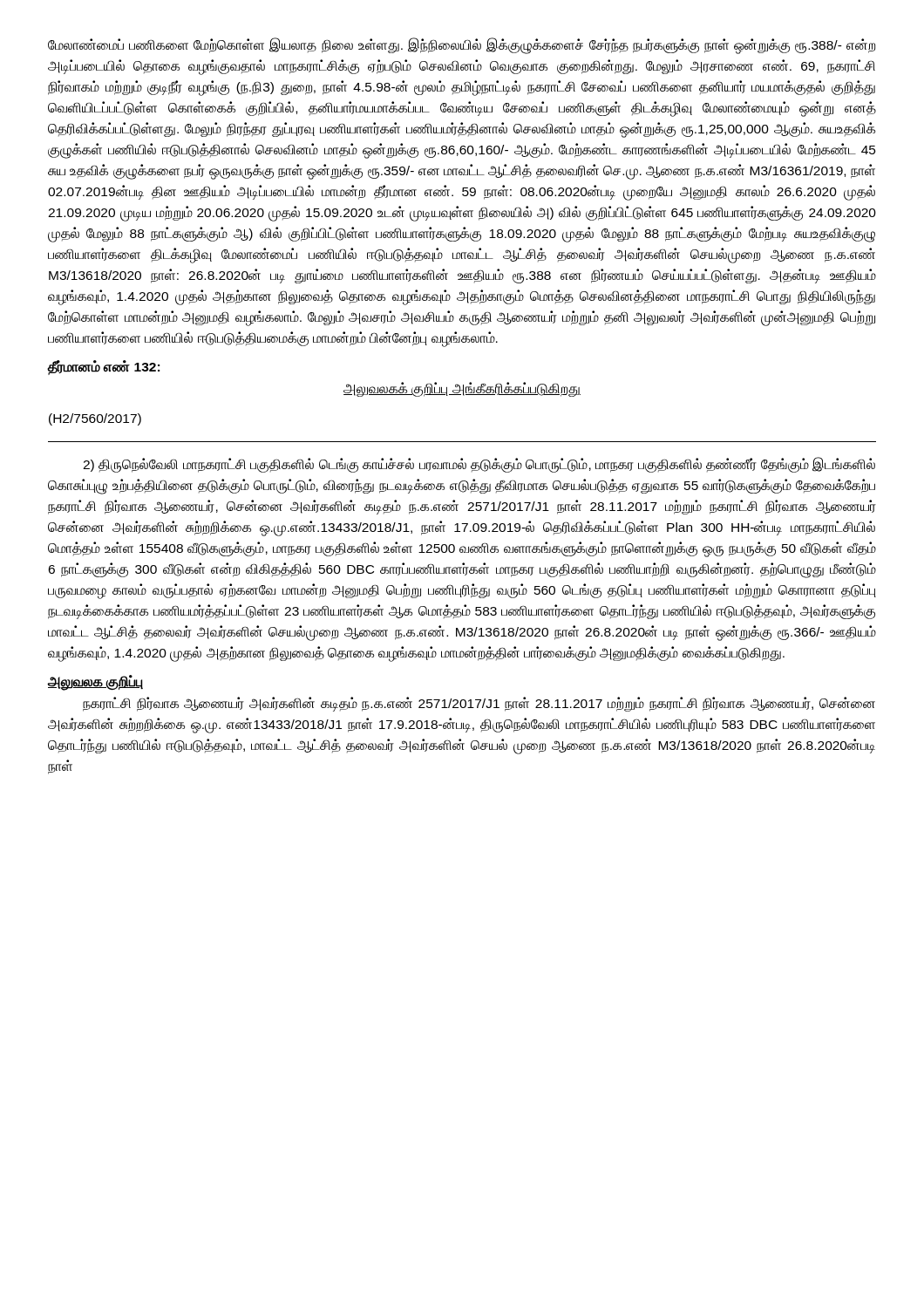The width and height of the screenshot is (924, 1308).
Task: Locate the text containing "அலுவலகக் குறிப்பு அங்கீகரிக்கப்படுகிறது"
Action: point(462,389)
